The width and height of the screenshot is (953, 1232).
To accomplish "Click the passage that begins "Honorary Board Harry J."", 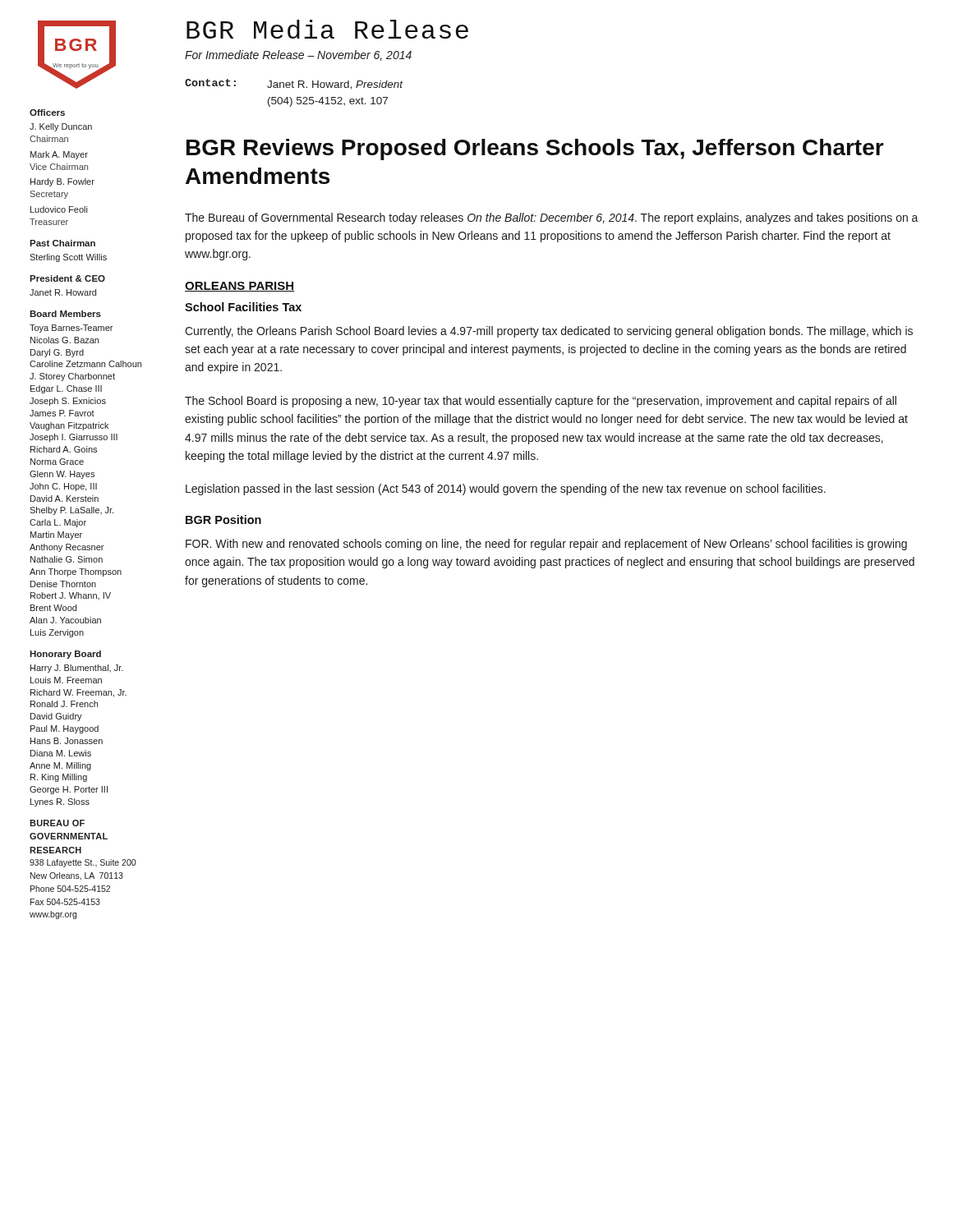I will coord(97,728).
